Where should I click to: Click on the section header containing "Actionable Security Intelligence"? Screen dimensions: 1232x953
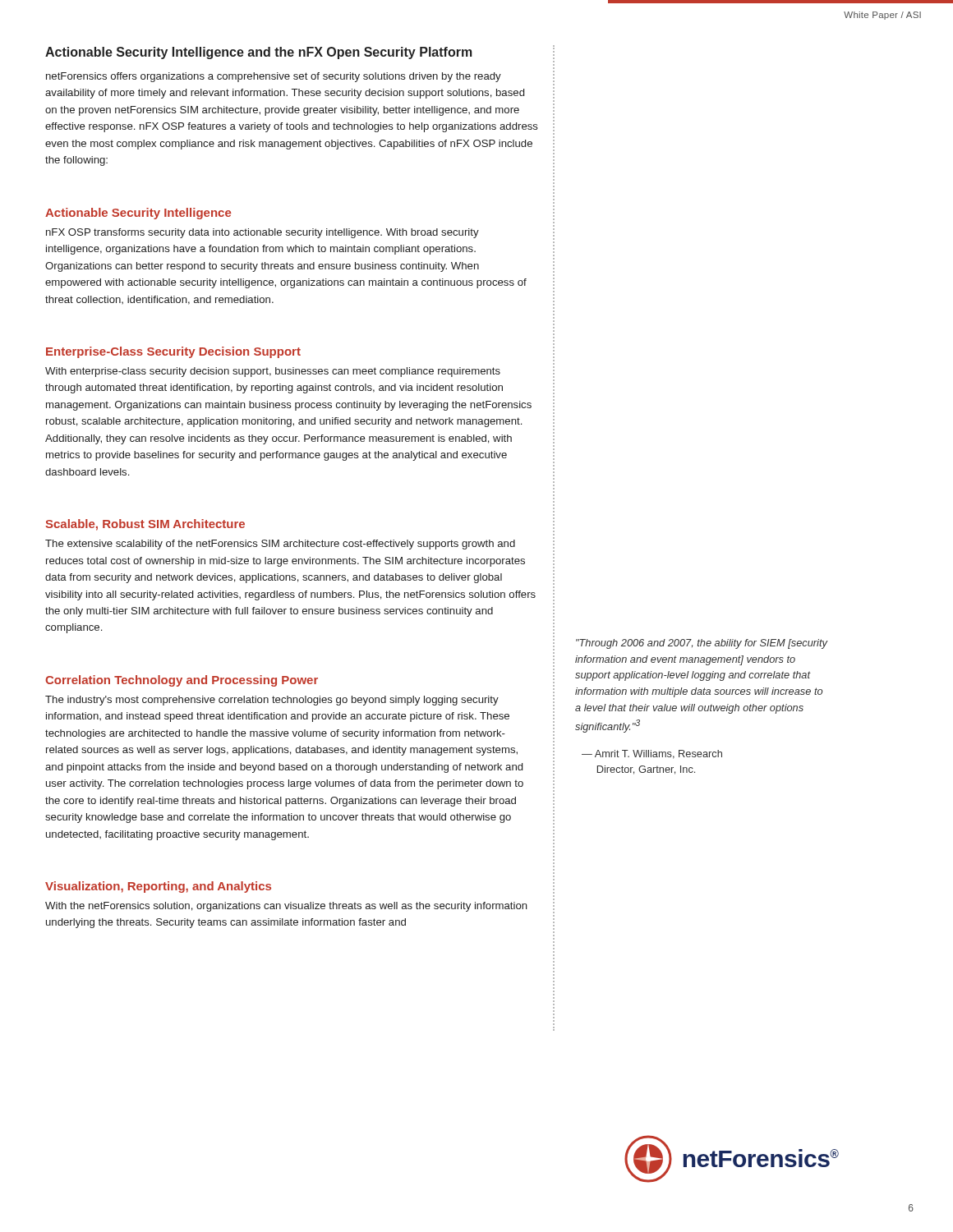click(138, 212)
